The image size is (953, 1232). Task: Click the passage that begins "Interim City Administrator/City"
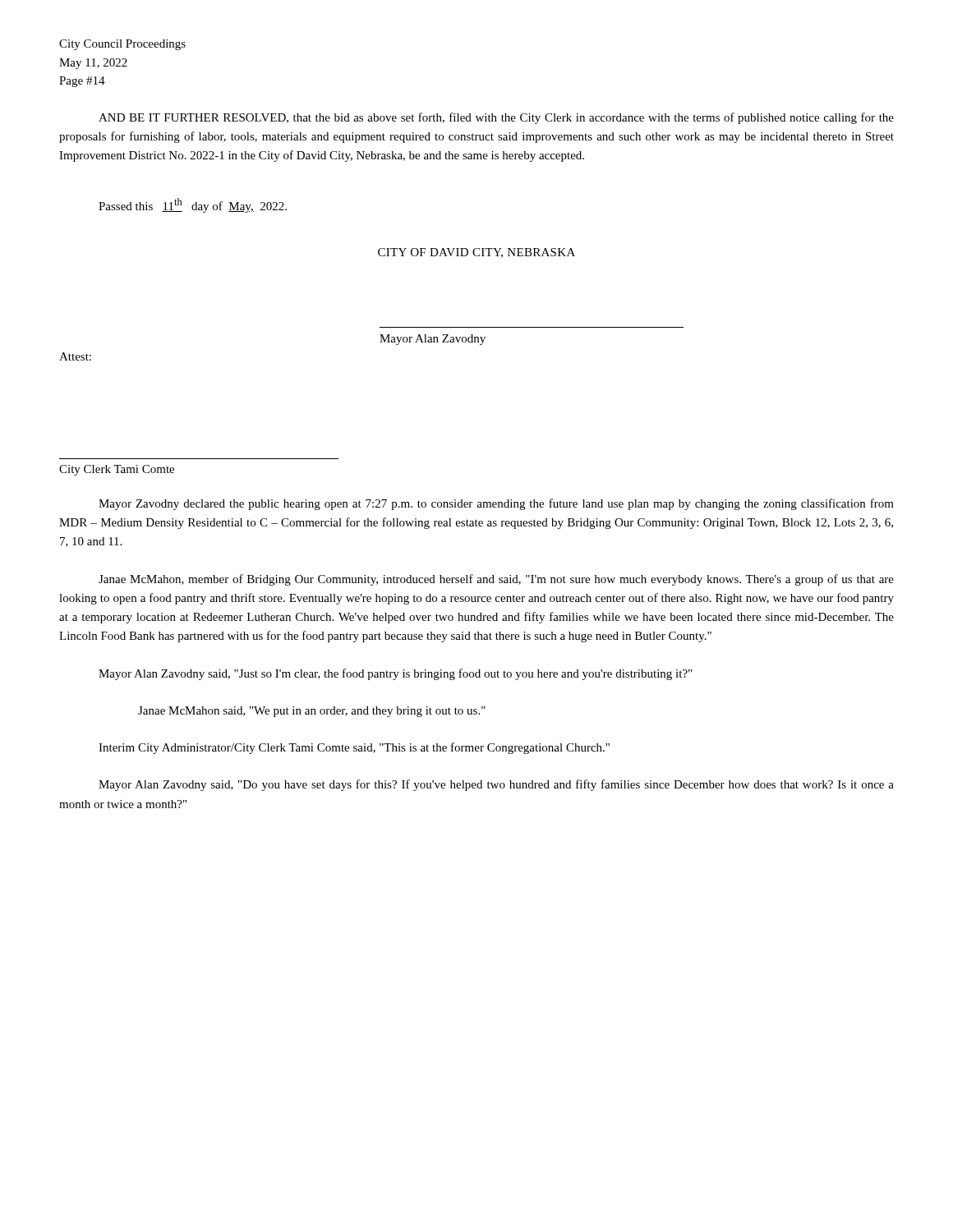(x=354, y=747)
